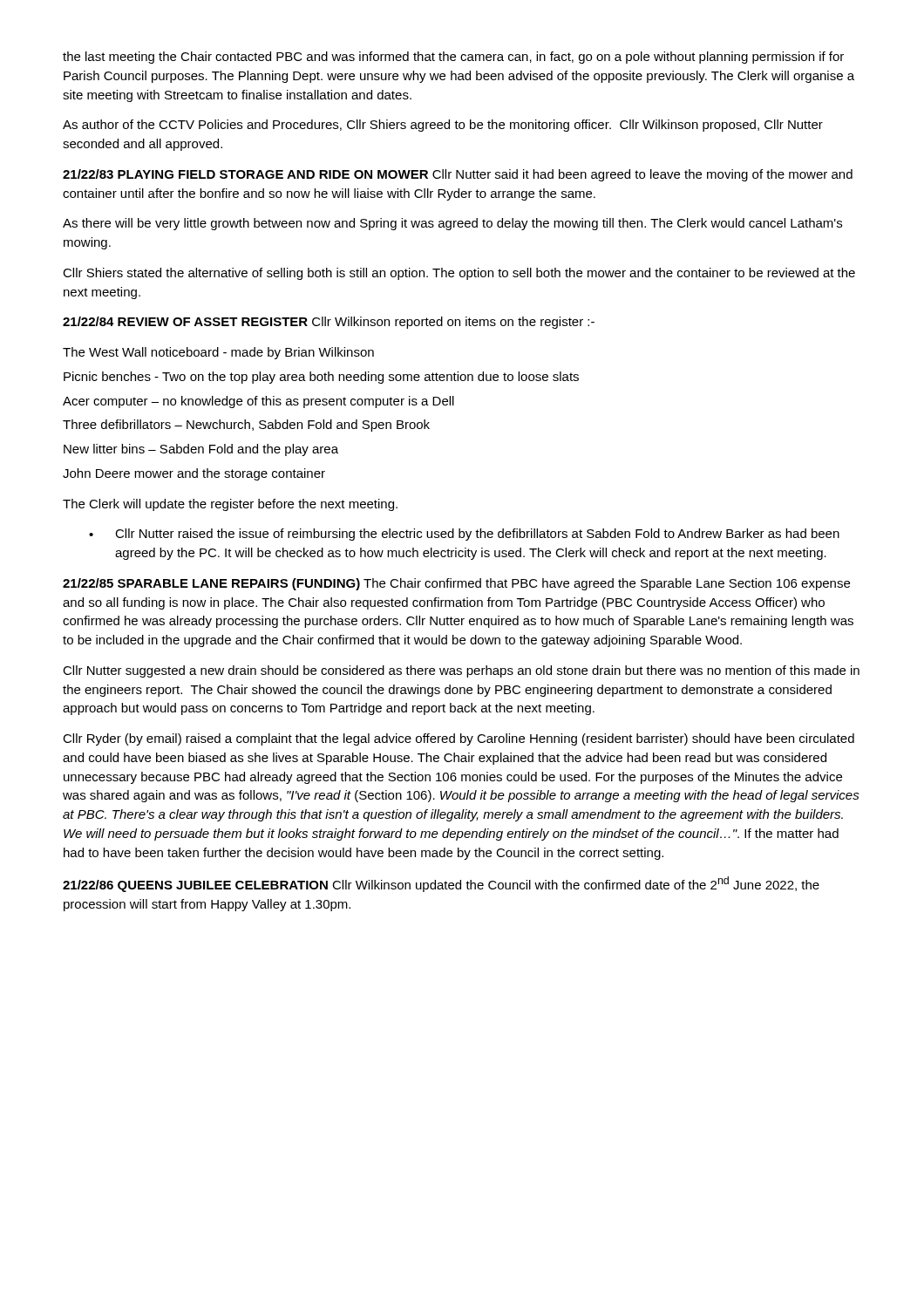The image size is (924, 1308).
Task: Click on the text block that says "The Clerk will update the register"
Action: [231, 503]
